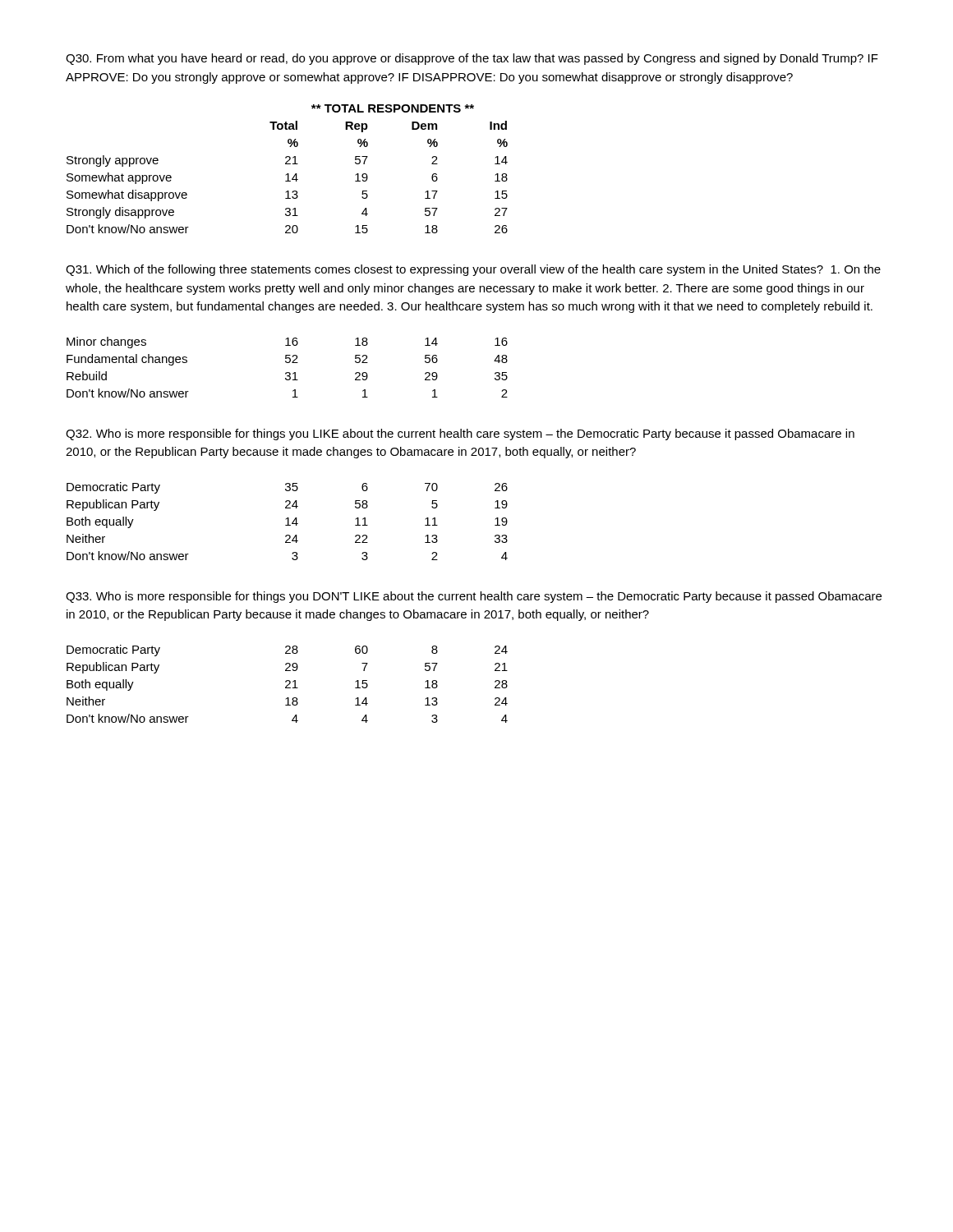Image resolution: width=953 pixels, height=1232 pixels.
Task: Navigate to the text starting "Q31. Which of the following three"
Action: [x=473, y=287]
